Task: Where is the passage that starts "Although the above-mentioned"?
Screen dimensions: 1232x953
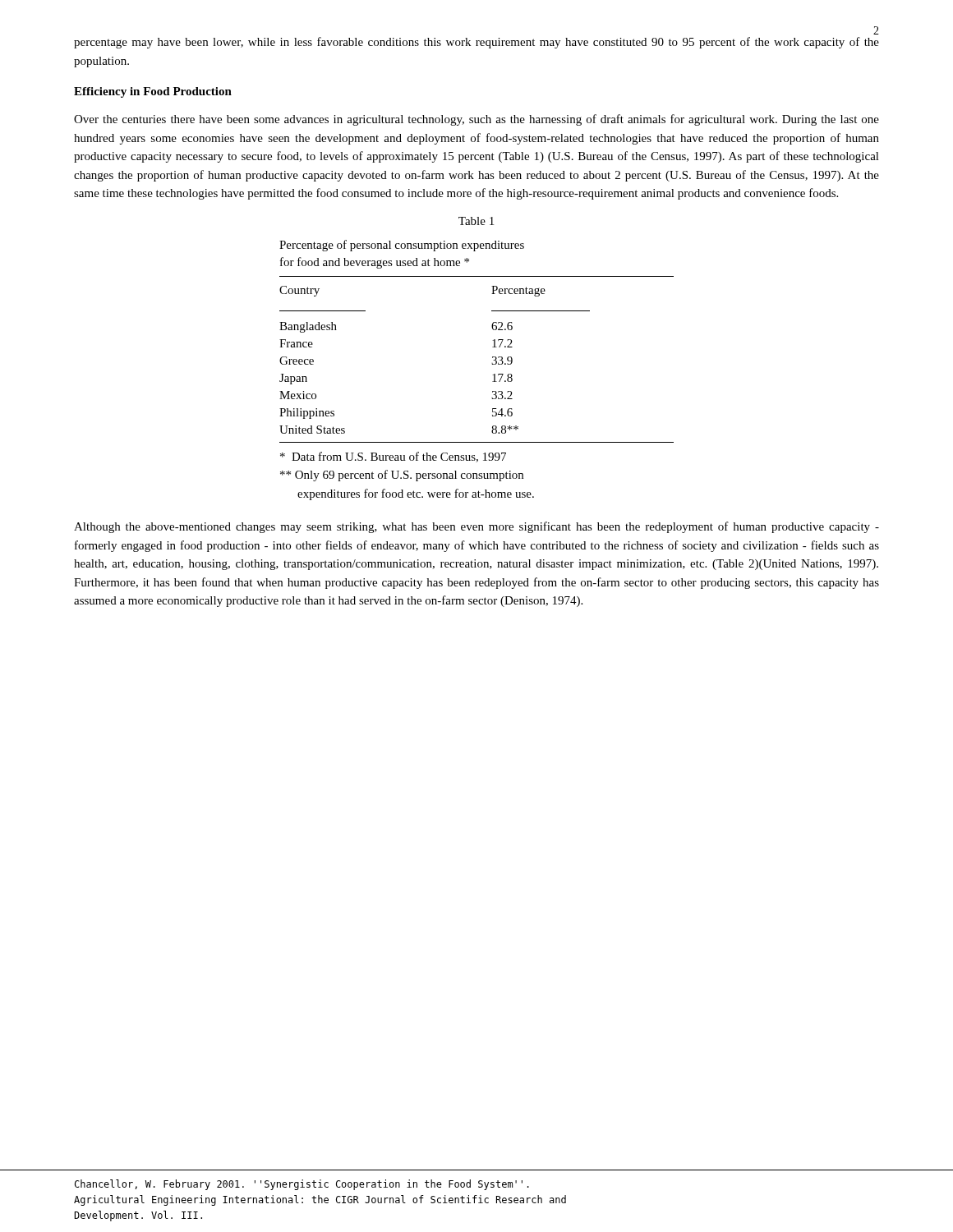Action: click(x=476, y=564)
